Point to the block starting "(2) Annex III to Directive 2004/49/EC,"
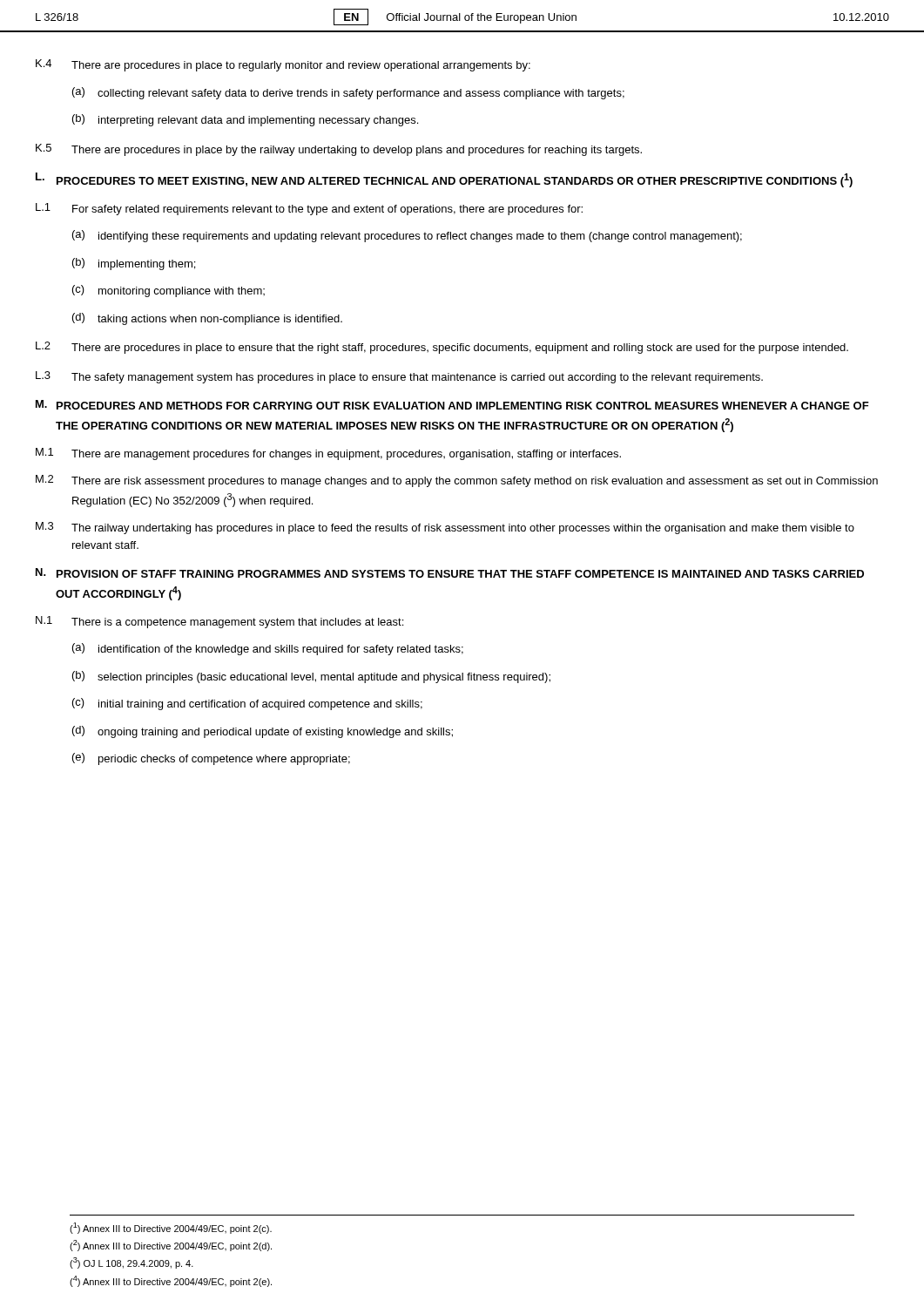Viewport: 924px width, 1307px height. (171, 1245)
